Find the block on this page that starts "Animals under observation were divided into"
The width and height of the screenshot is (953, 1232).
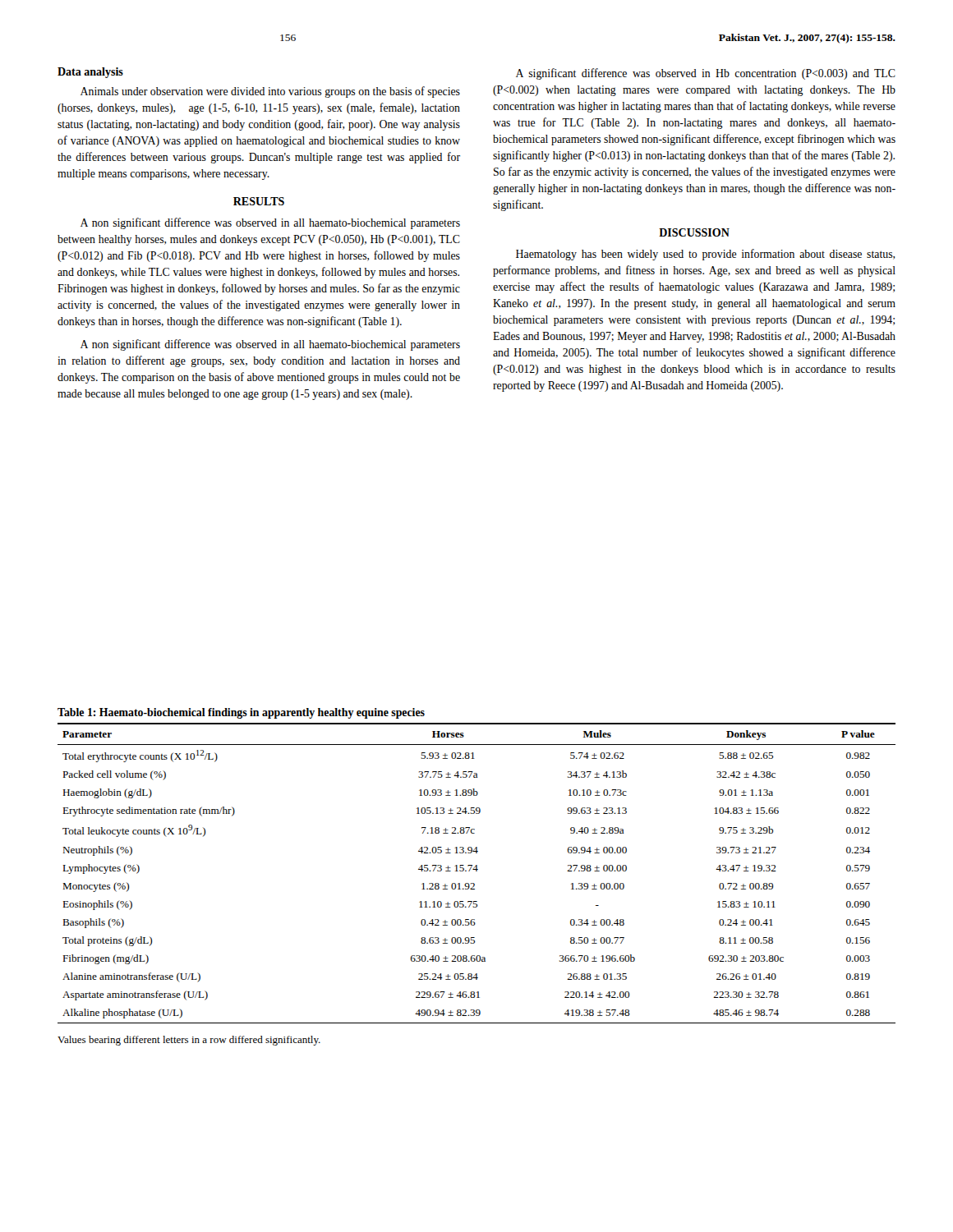pyautogui.click(x=259, y=133)
